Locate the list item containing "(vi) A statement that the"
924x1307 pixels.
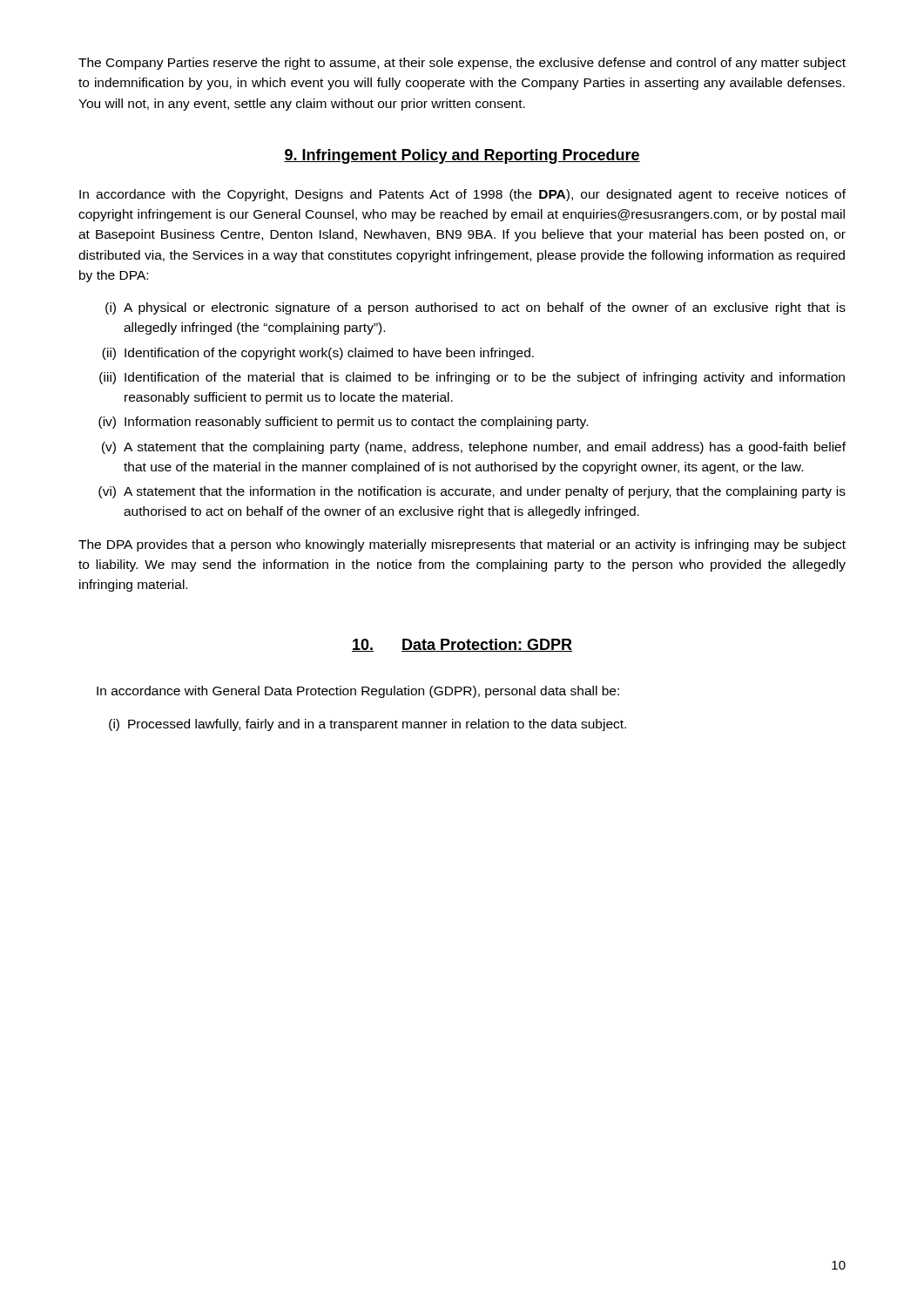[x=462, y=501]
